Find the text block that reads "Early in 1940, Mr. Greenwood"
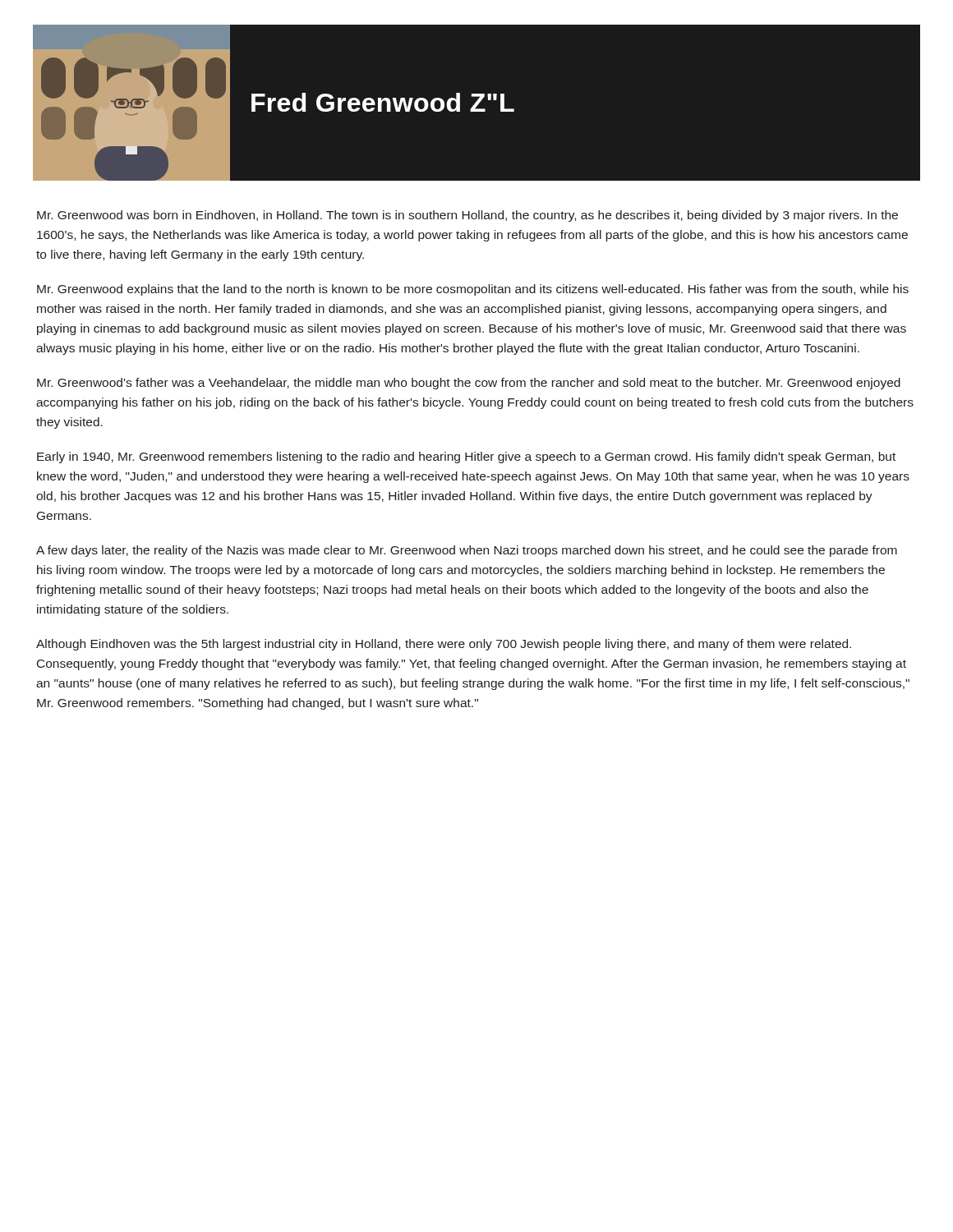The width and height of the screenshot is (953, 1232). (473, 486)
